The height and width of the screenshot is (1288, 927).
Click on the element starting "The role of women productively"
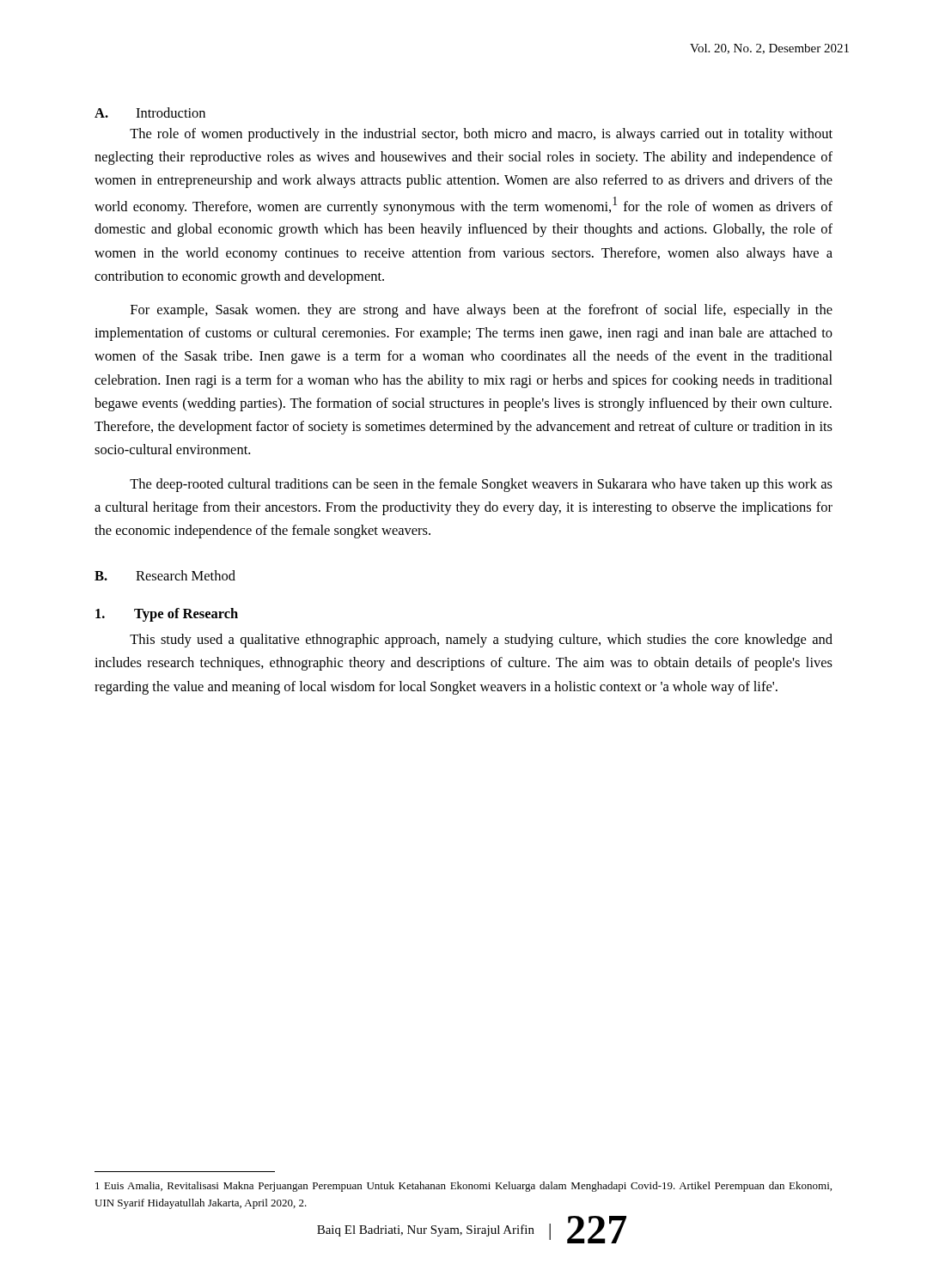click(x=464, y=205)
